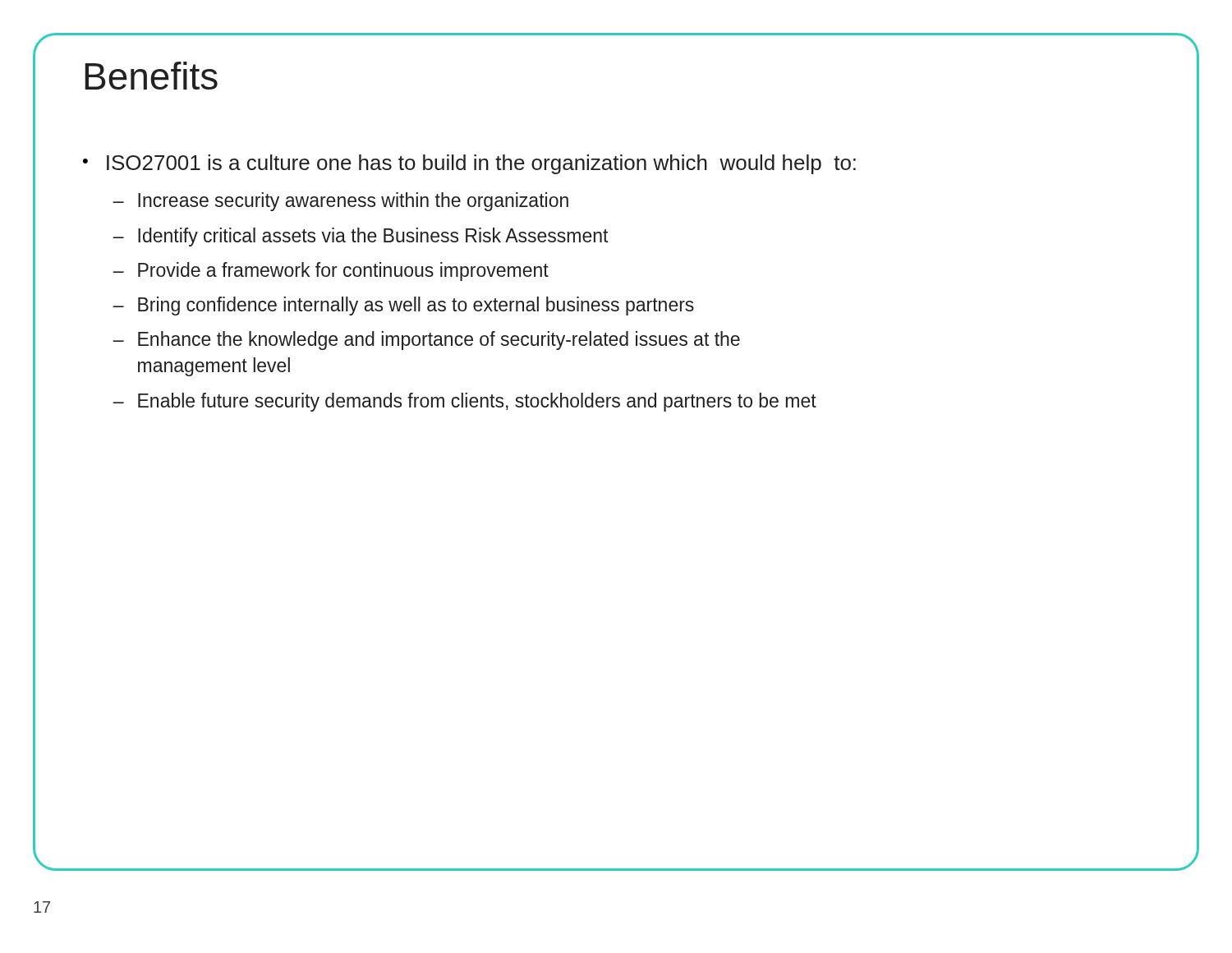Locate the block starting "• ISO27001 is a culture one"
Screen dimensions: 953x1232
click(470, 285)
